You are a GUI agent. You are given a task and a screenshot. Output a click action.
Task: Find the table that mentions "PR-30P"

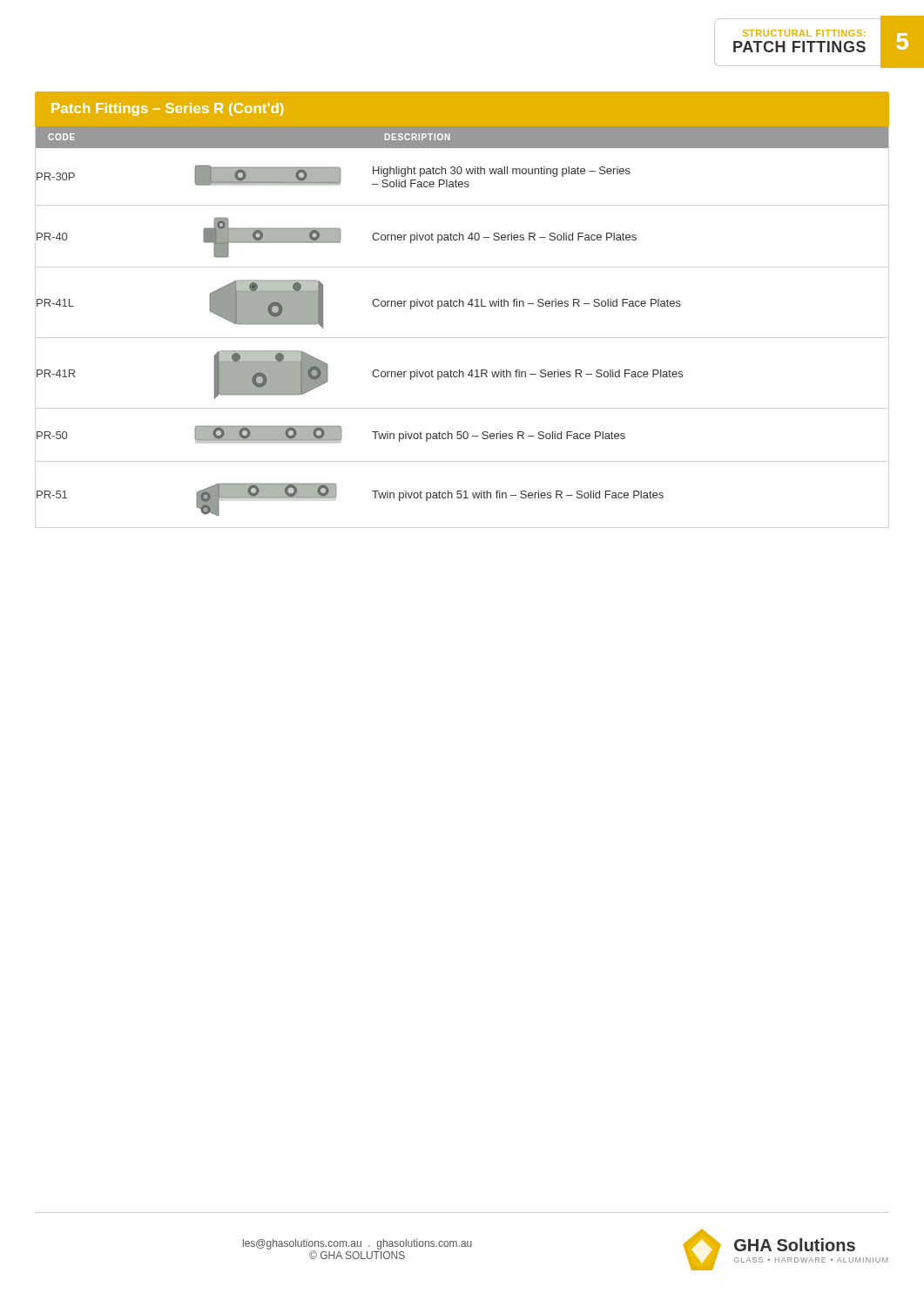(462, 327)
